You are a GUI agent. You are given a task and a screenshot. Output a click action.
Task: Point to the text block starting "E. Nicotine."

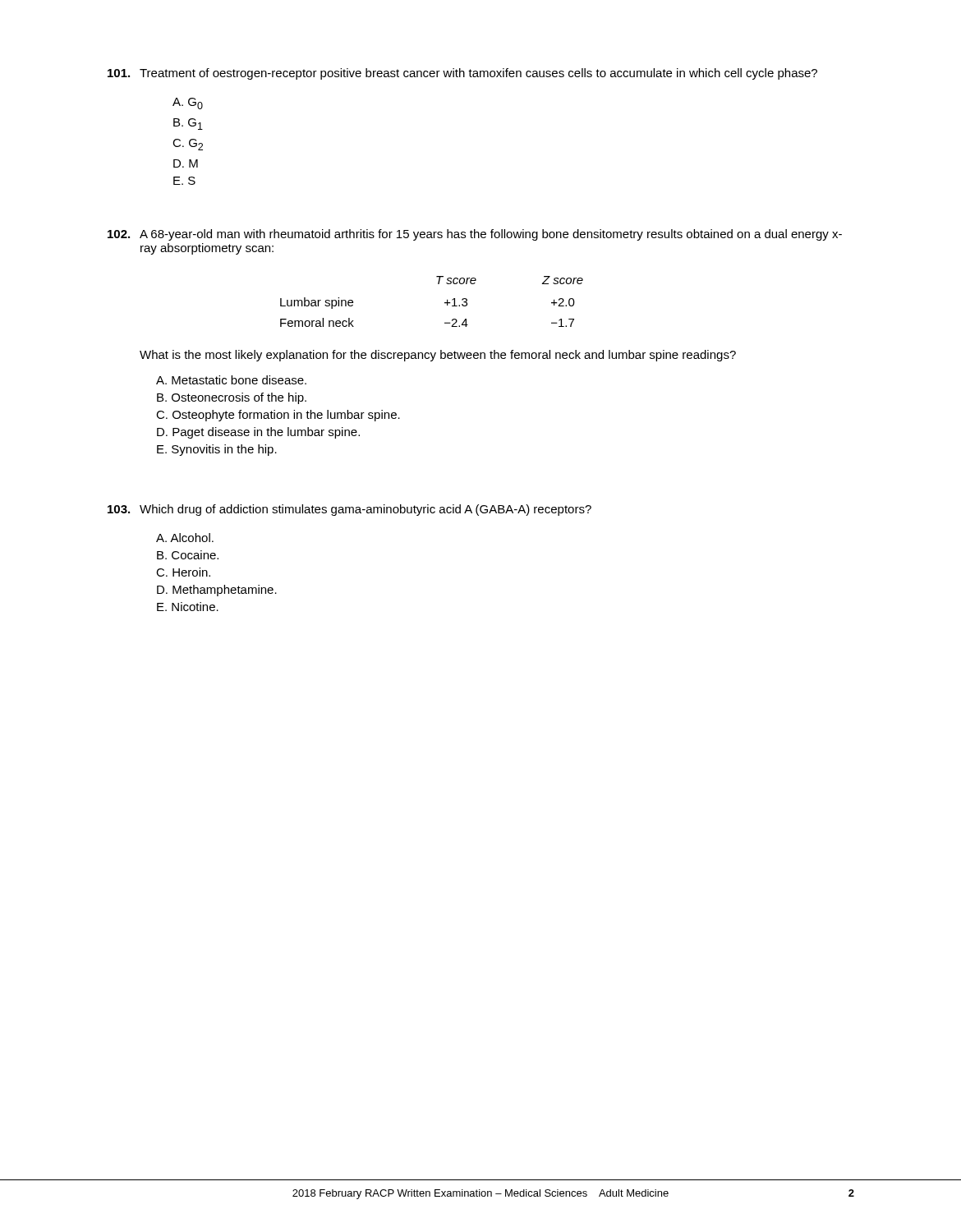click(188, 607)
